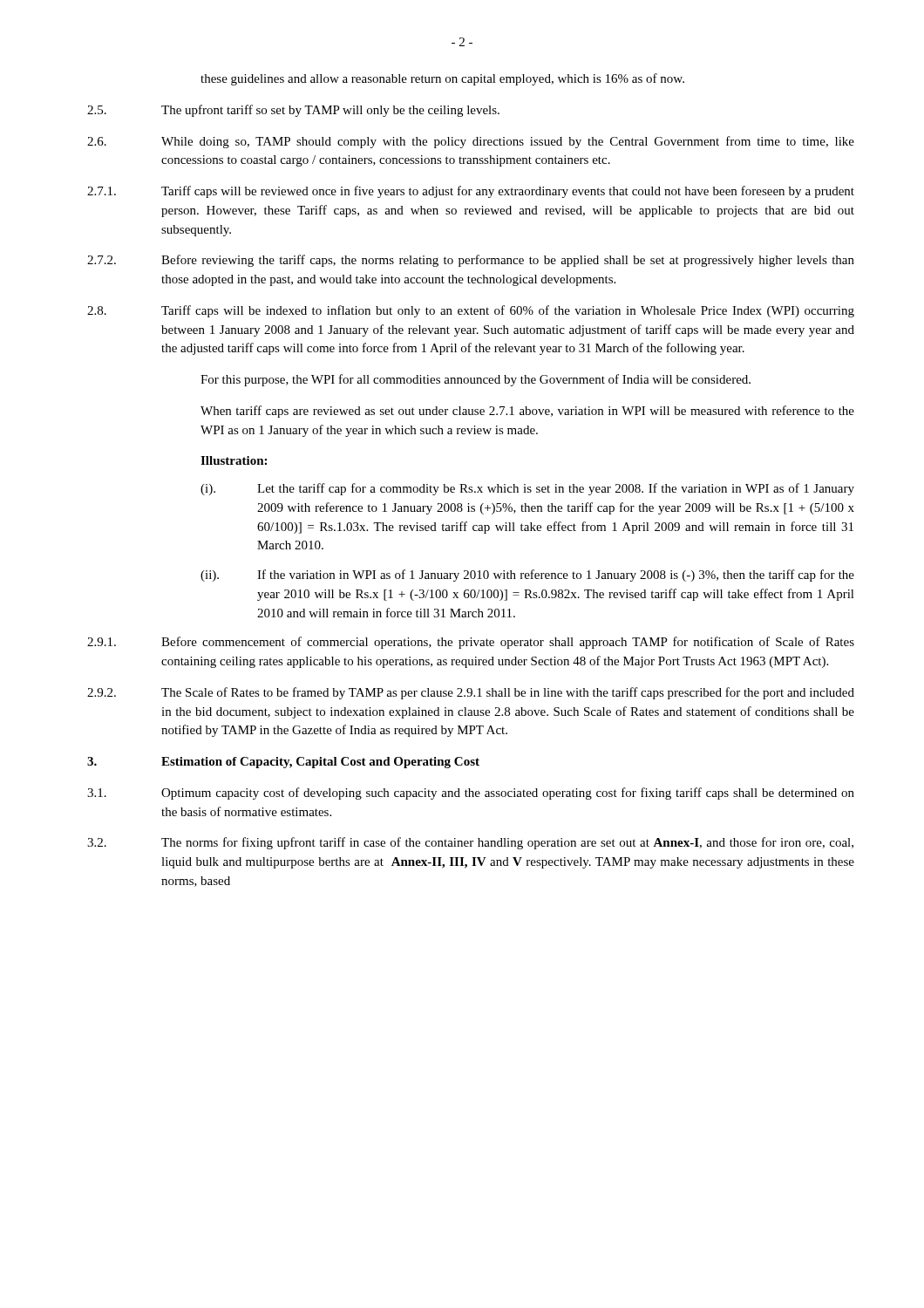This screenshot has width=924, height=1308.
Task: Where is the passage that starts "these guidelines and allow a reasonable return"?
Action: 443,78
